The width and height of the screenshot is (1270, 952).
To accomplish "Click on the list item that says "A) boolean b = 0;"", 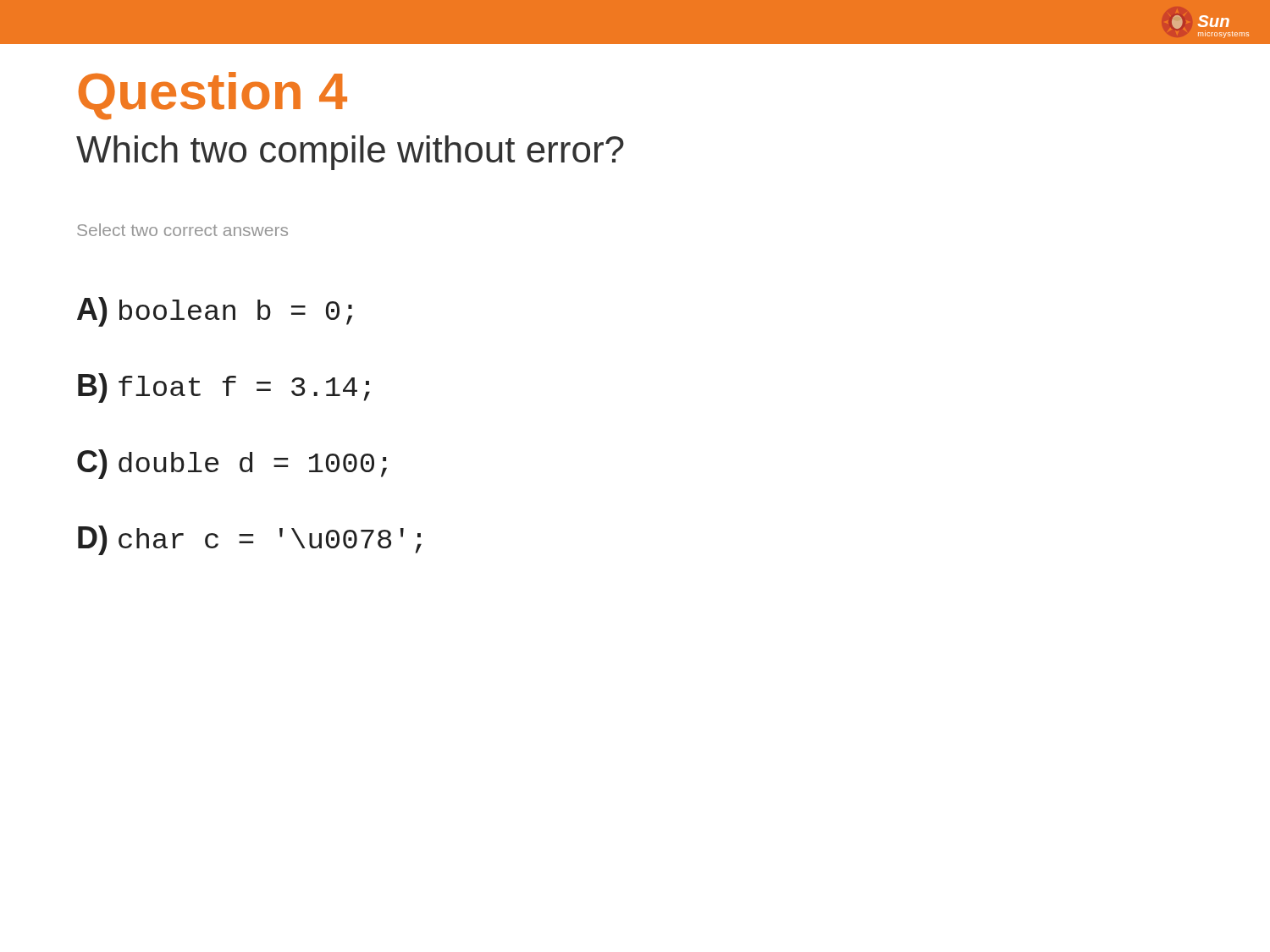I will (217, 310).
